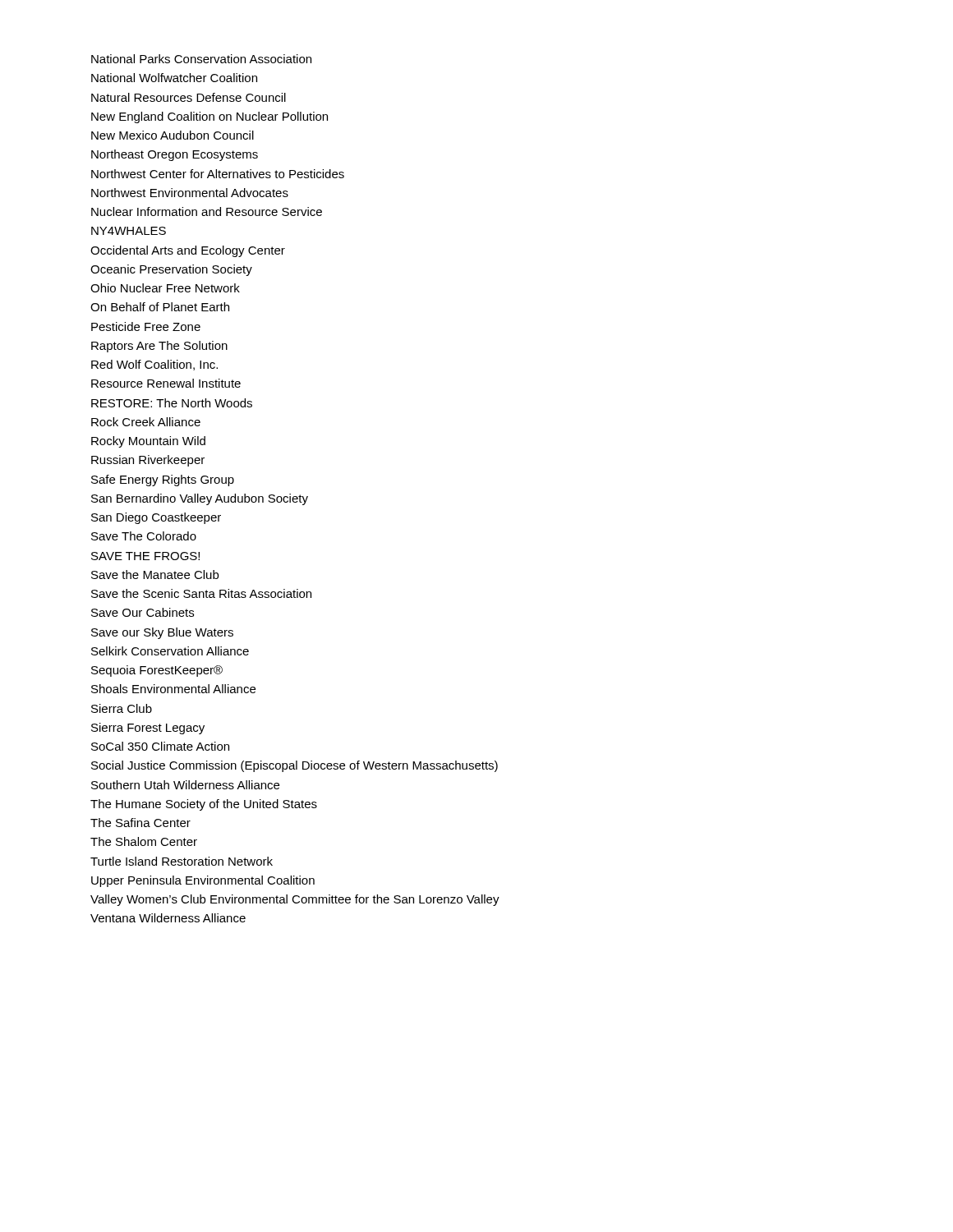
Task: Where does it say "On Behalf of Planet Earth"?
Action: tap(160, 307)
